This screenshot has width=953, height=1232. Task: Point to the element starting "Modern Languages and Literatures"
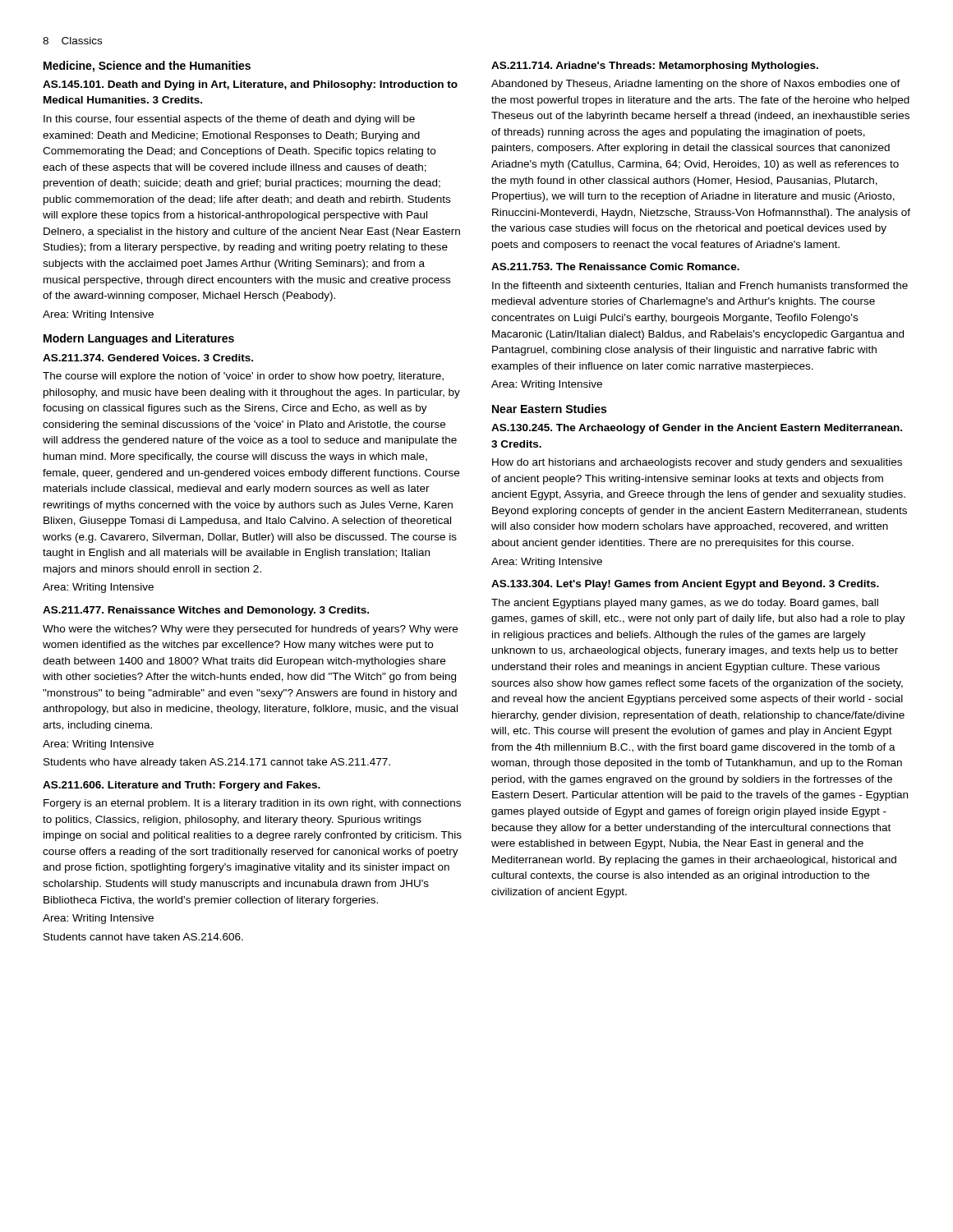coord(139,339)
